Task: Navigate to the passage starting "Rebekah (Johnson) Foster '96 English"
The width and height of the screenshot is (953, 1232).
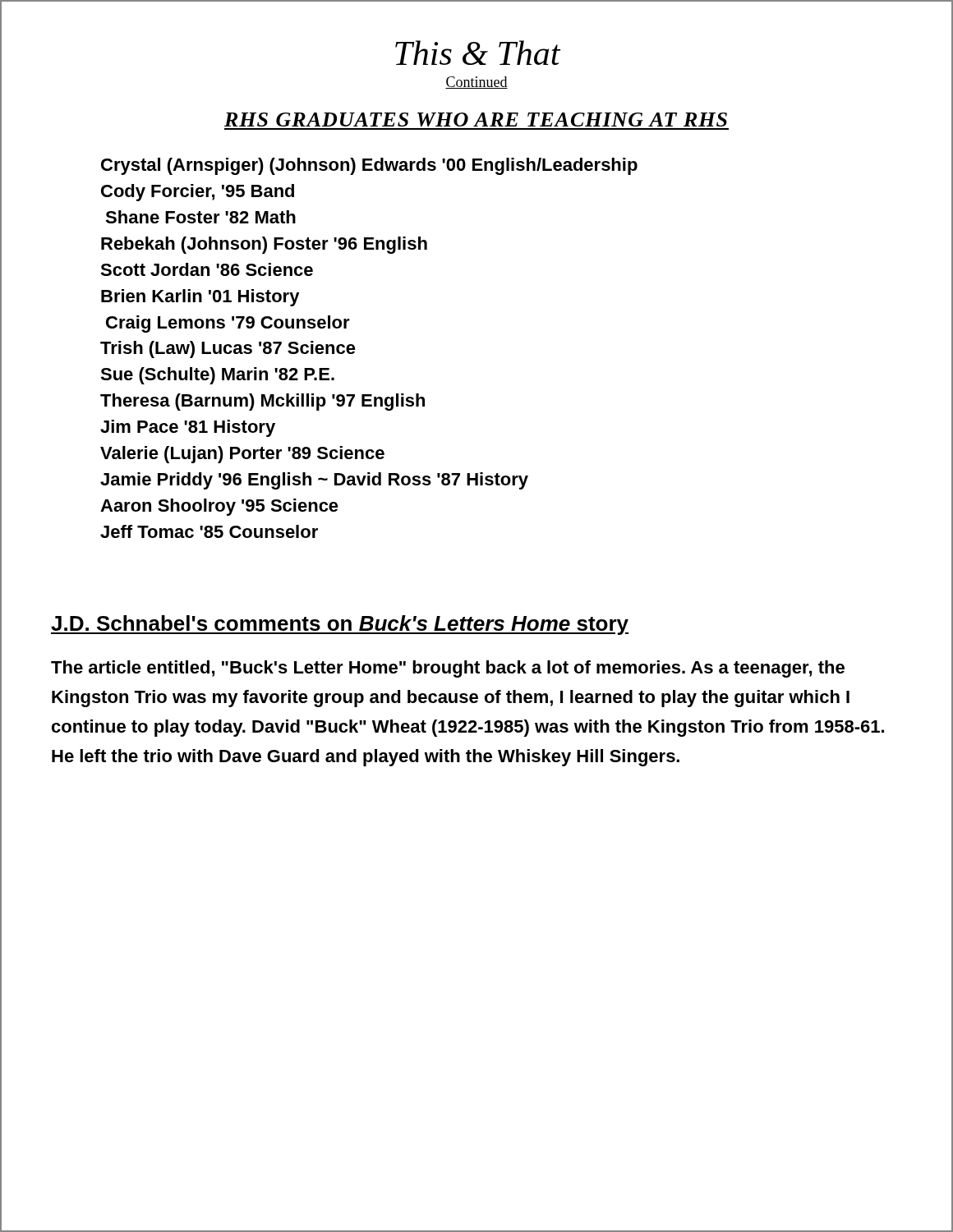Action: [x=264, y=243]
